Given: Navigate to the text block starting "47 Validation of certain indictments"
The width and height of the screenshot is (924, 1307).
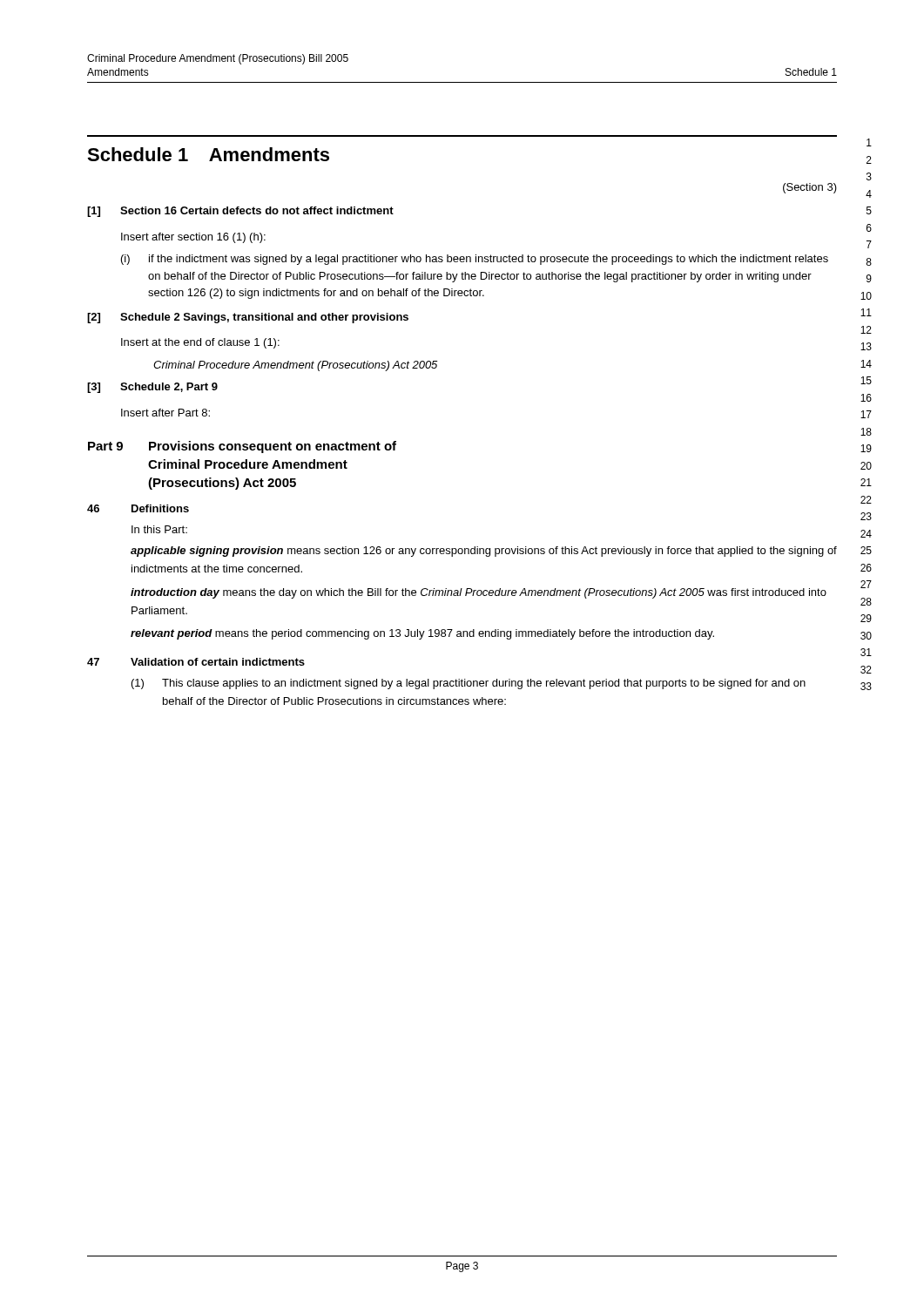Looking at the screenshot, I should (196, 662).
